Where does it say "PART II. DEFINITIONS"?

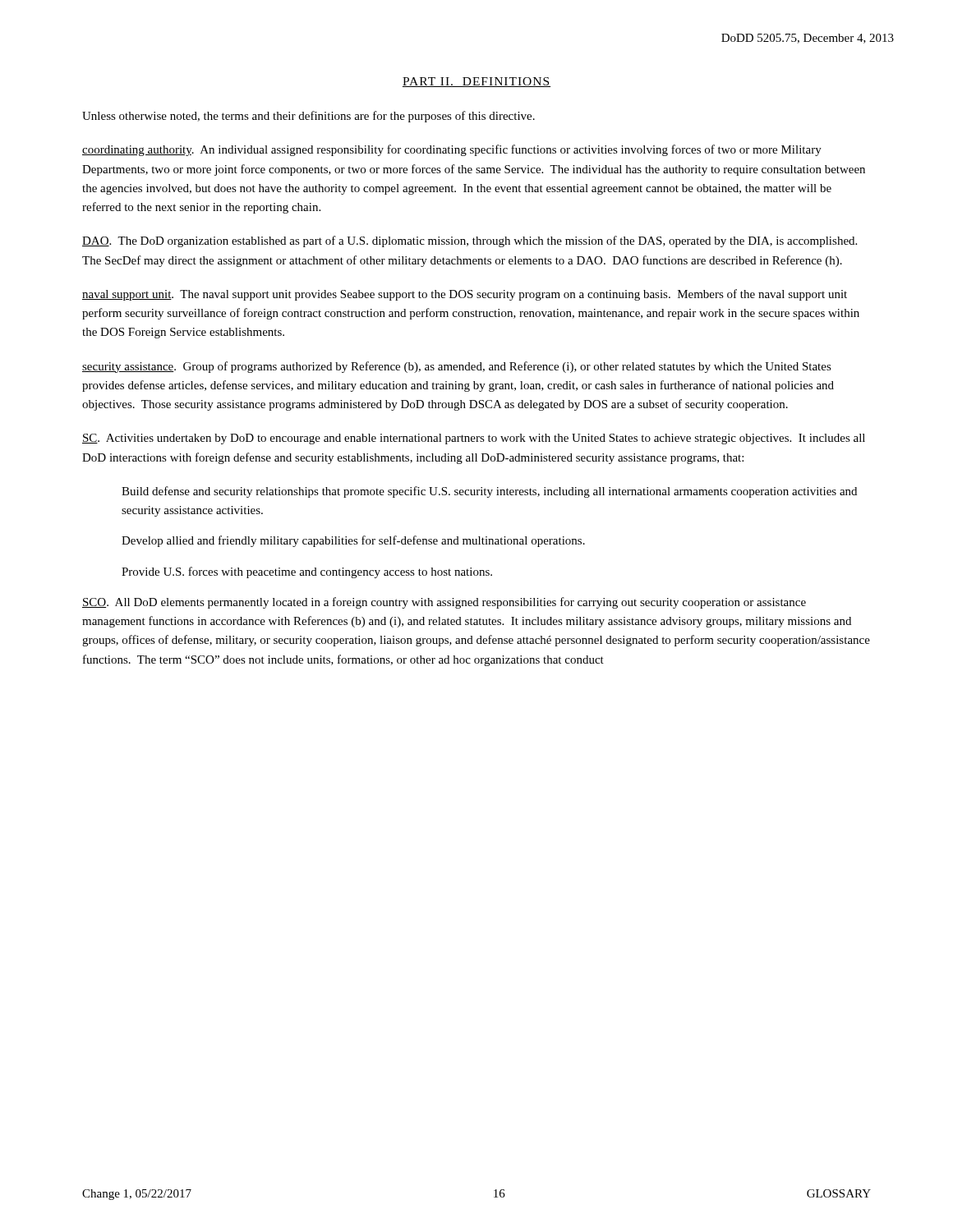476,81
